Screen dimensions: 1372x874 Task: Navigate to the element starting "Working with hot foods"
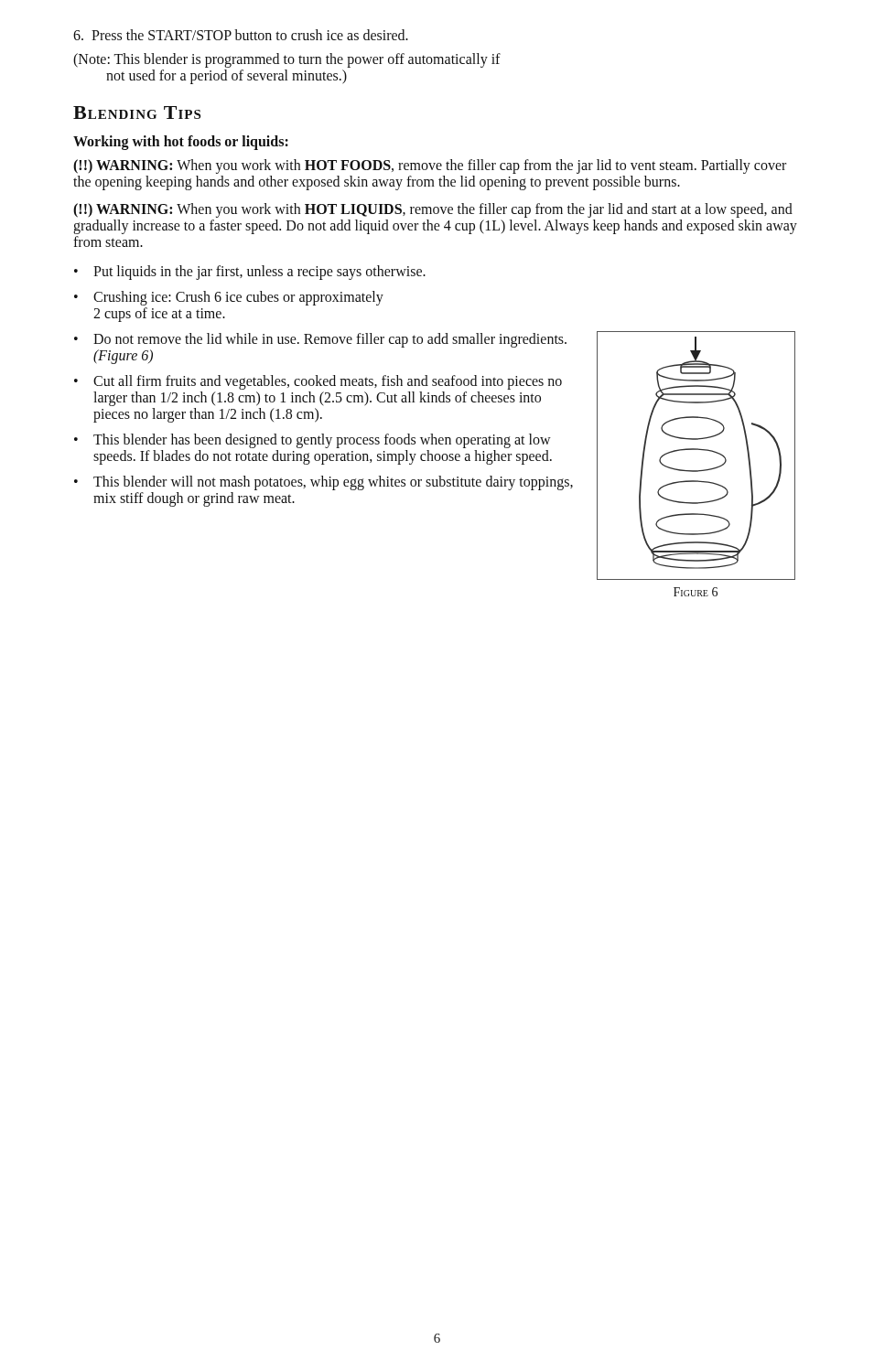(x=181, y=141)
